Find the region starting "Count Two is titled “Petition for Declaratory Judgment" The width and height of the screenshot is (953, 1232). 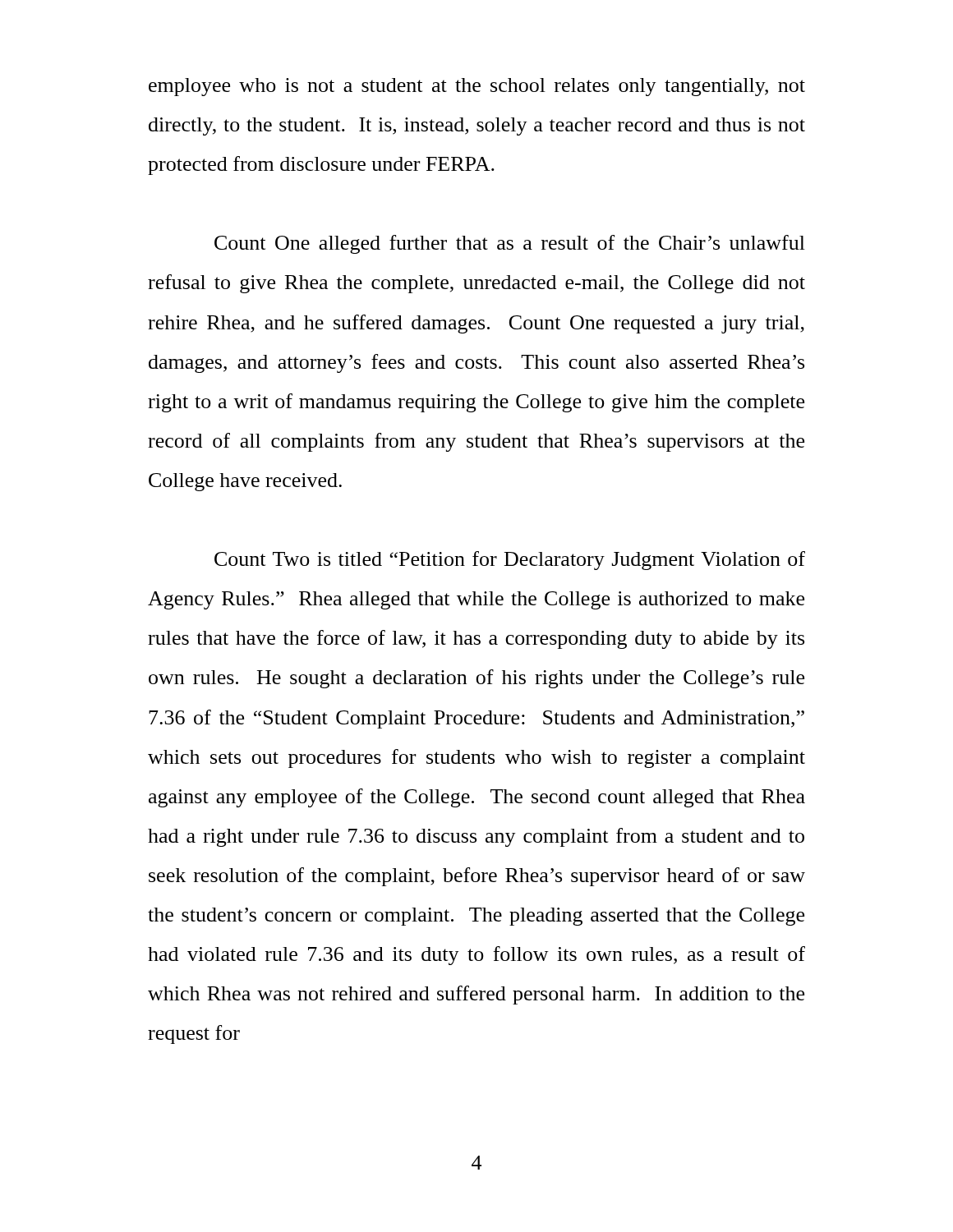coord(476,796)
